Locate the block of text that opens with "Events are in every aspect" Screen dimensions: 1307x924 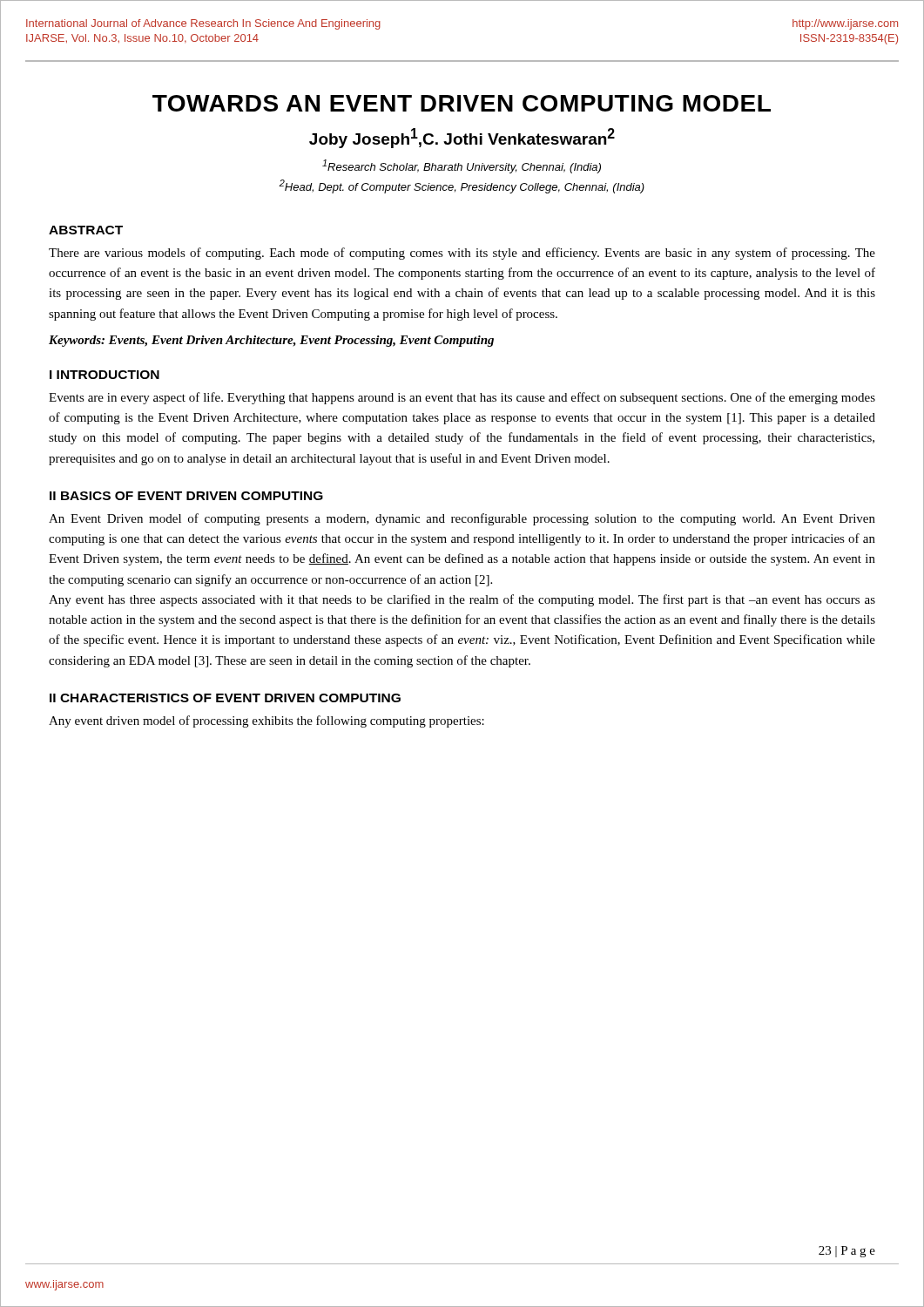click(x=462, y=428)
